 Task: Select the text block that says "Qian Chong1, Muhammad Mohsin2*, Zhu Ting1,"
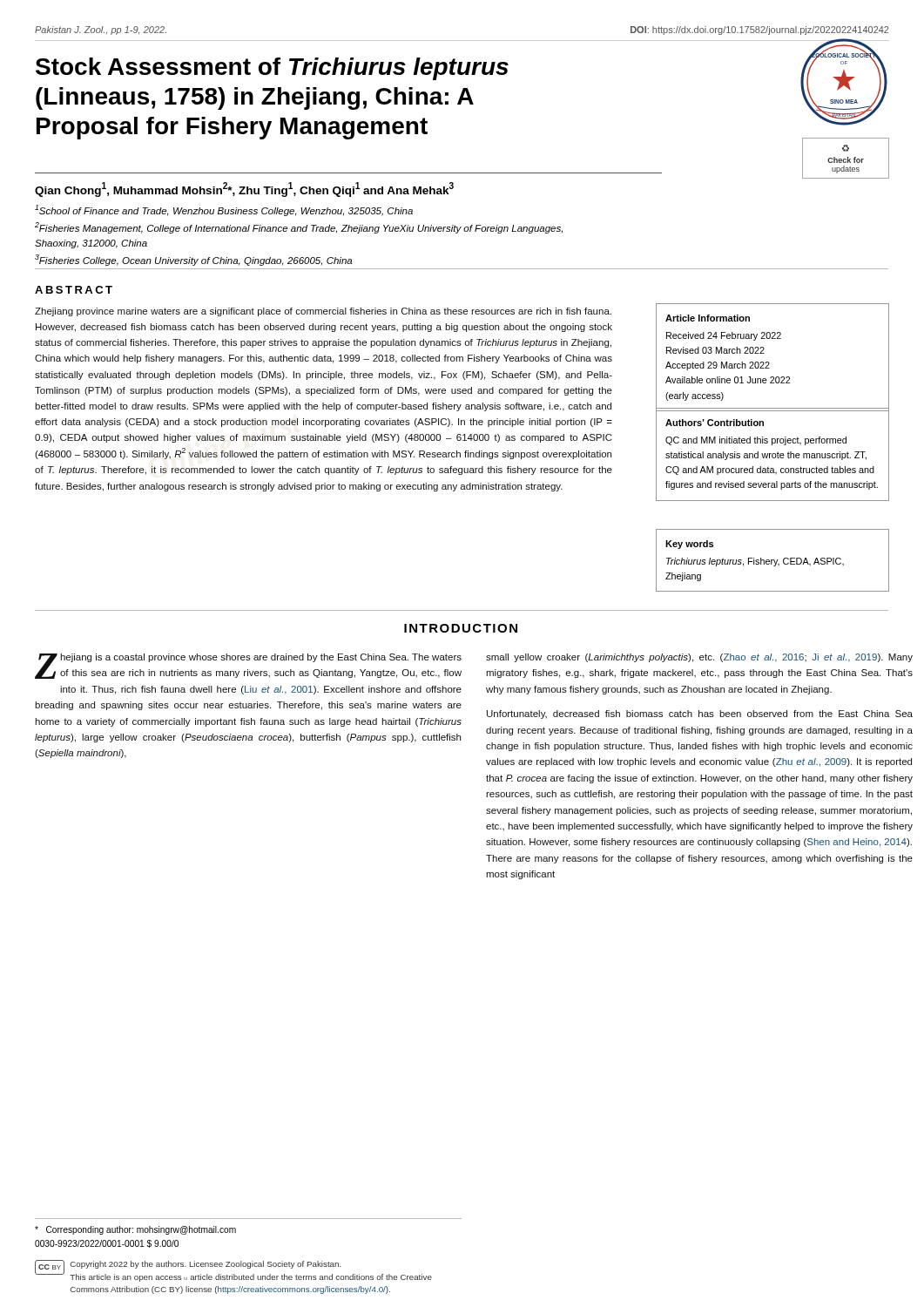pos(244,189)
